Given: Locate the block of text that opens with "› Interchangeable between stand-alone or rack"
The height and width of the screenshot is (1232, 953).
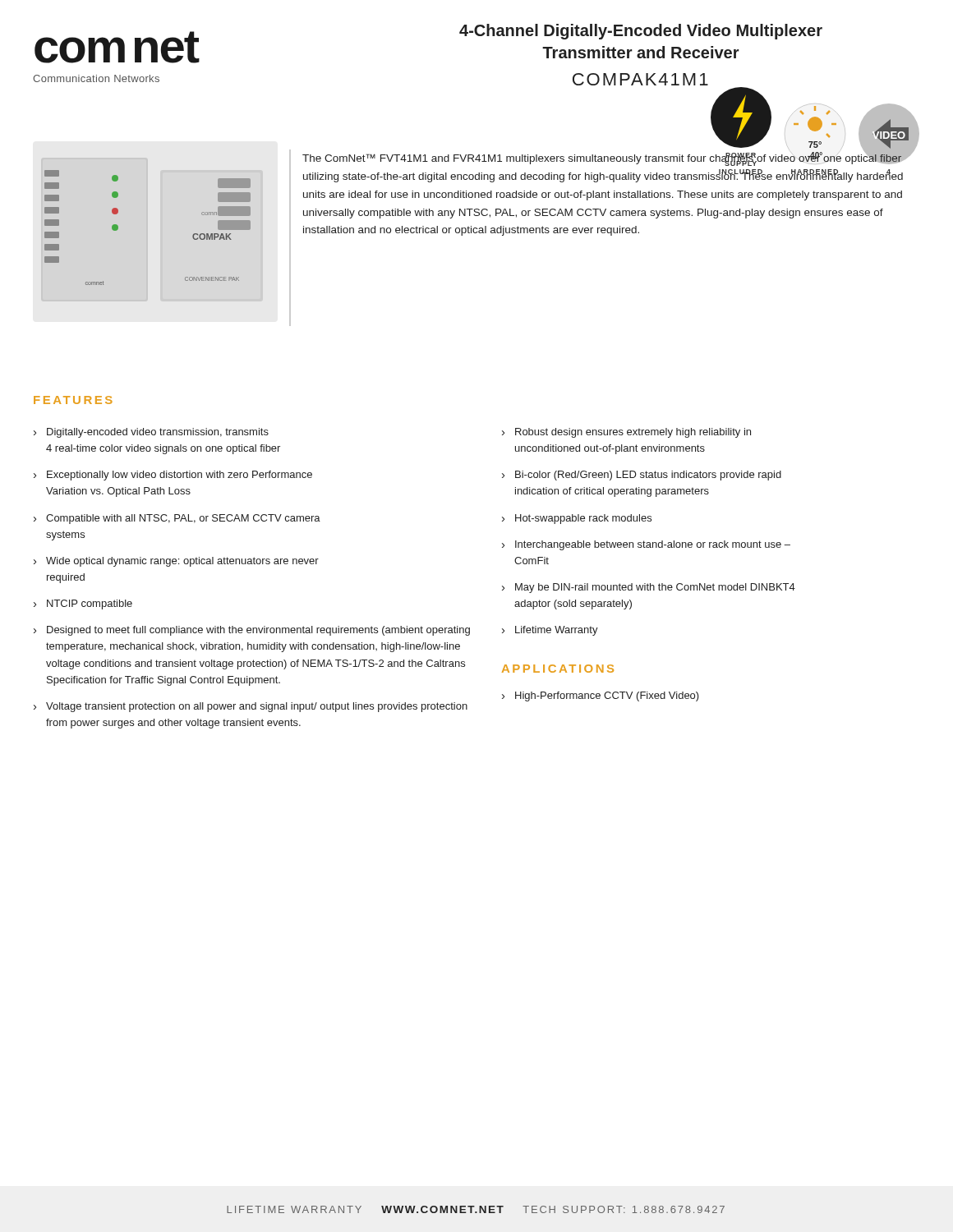Looking at the screenshot, I should 646,551.
